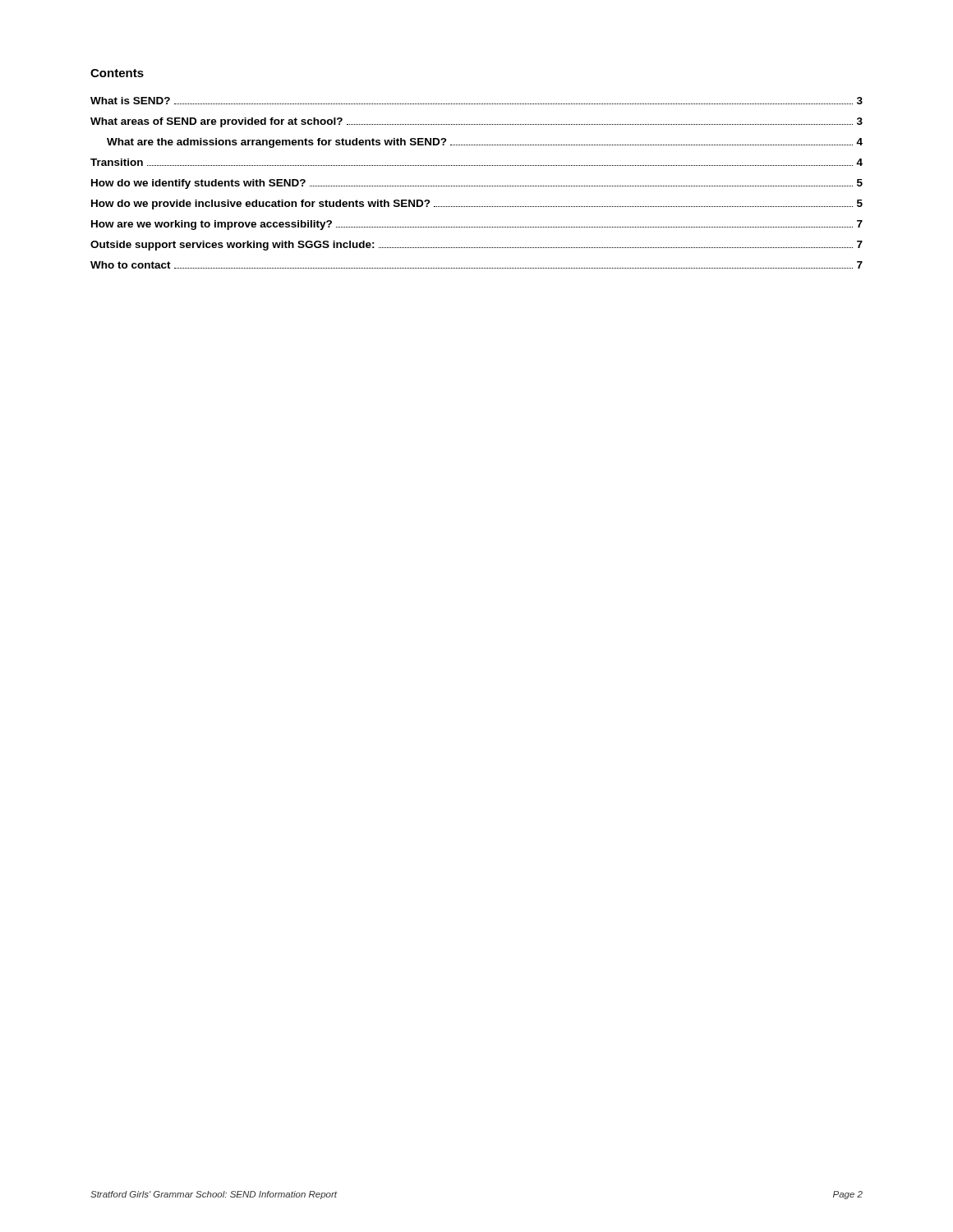Select the text block starting "What are the admissions arrangements for students with"
The height and width of the screenshot is (1232, 953).
[x=485, y=142]
